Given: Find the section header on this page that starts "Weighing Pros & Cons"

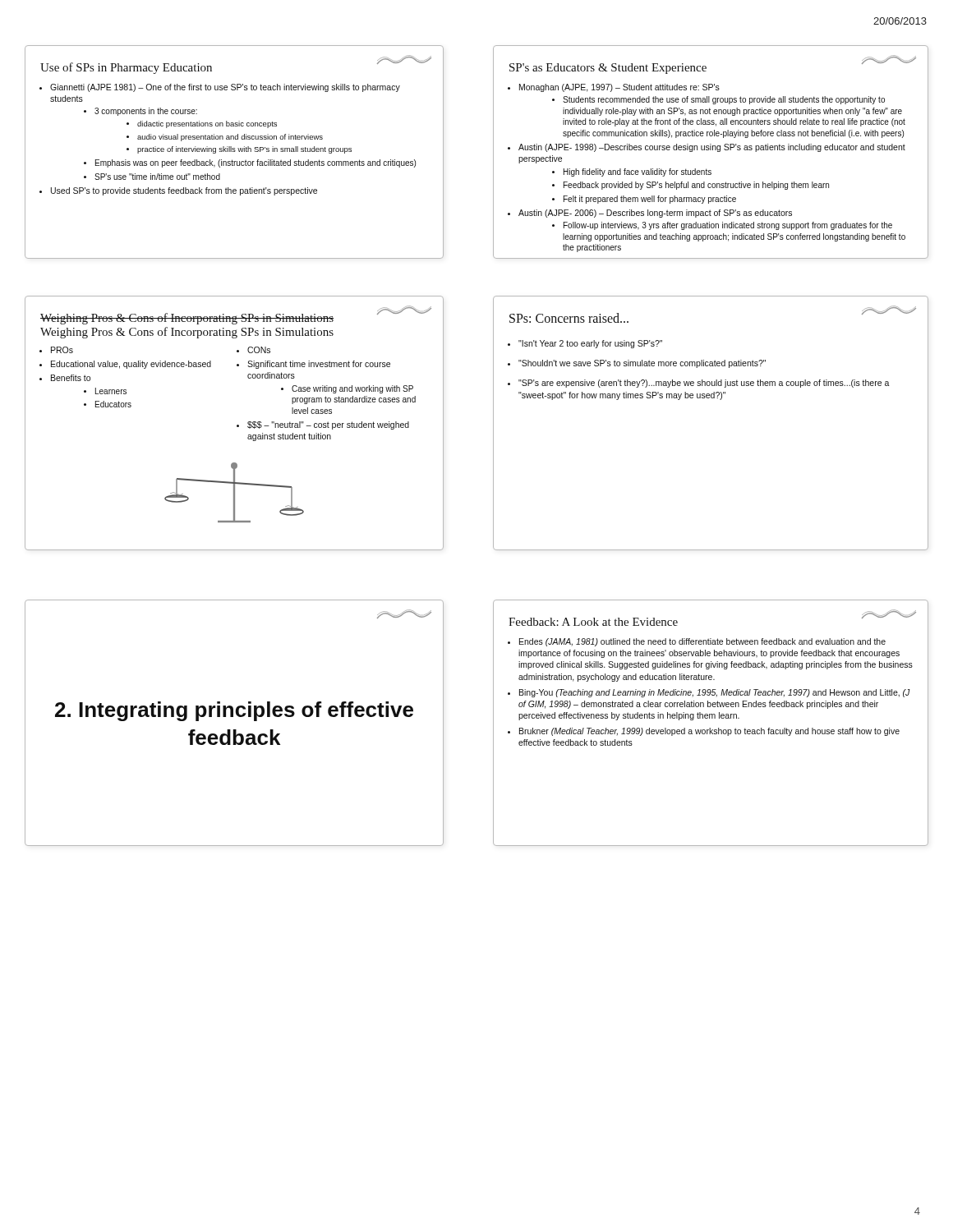Looking at the screenshot, I should (x=187, y=318).
